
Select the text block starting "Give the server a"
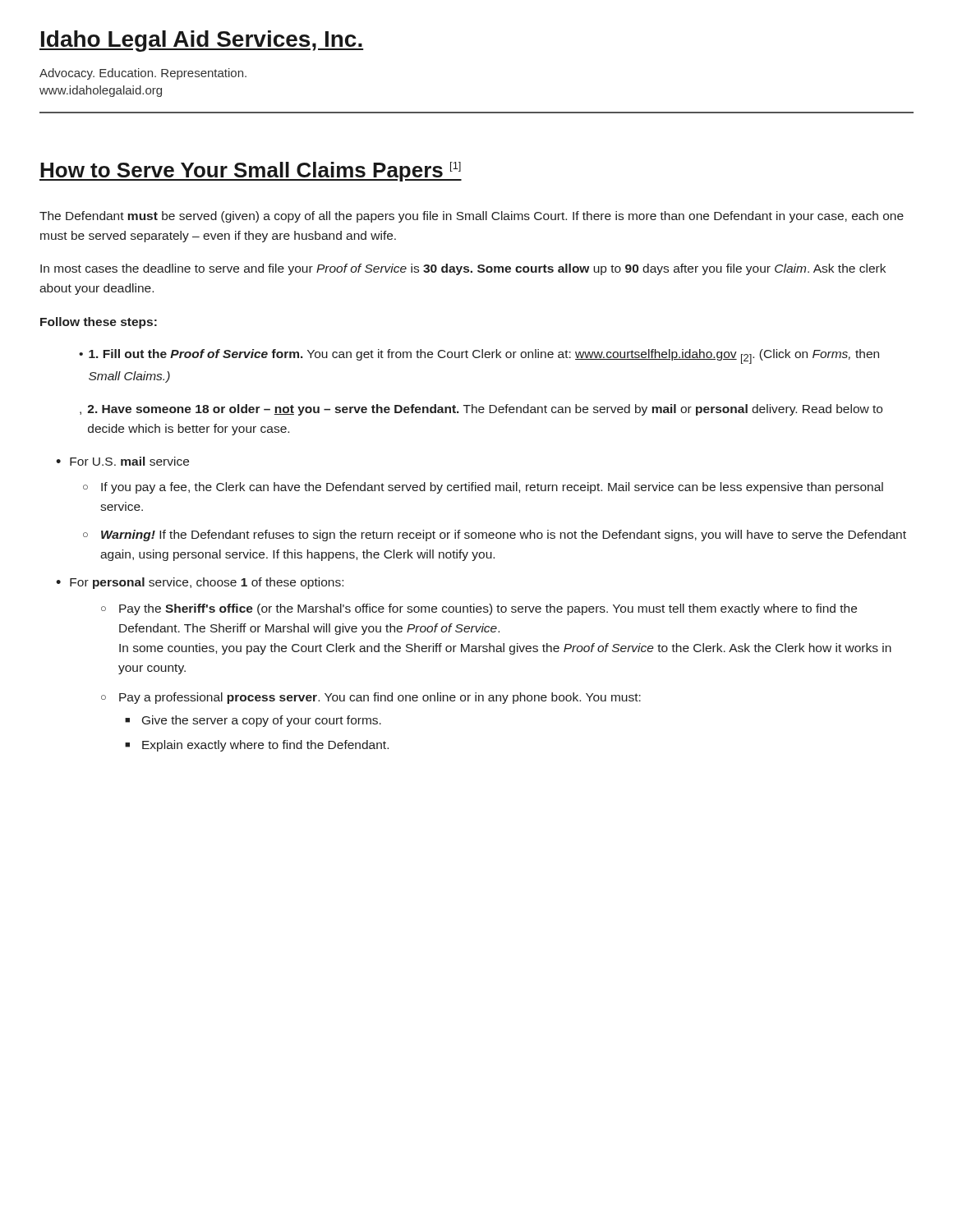point(262,720)
